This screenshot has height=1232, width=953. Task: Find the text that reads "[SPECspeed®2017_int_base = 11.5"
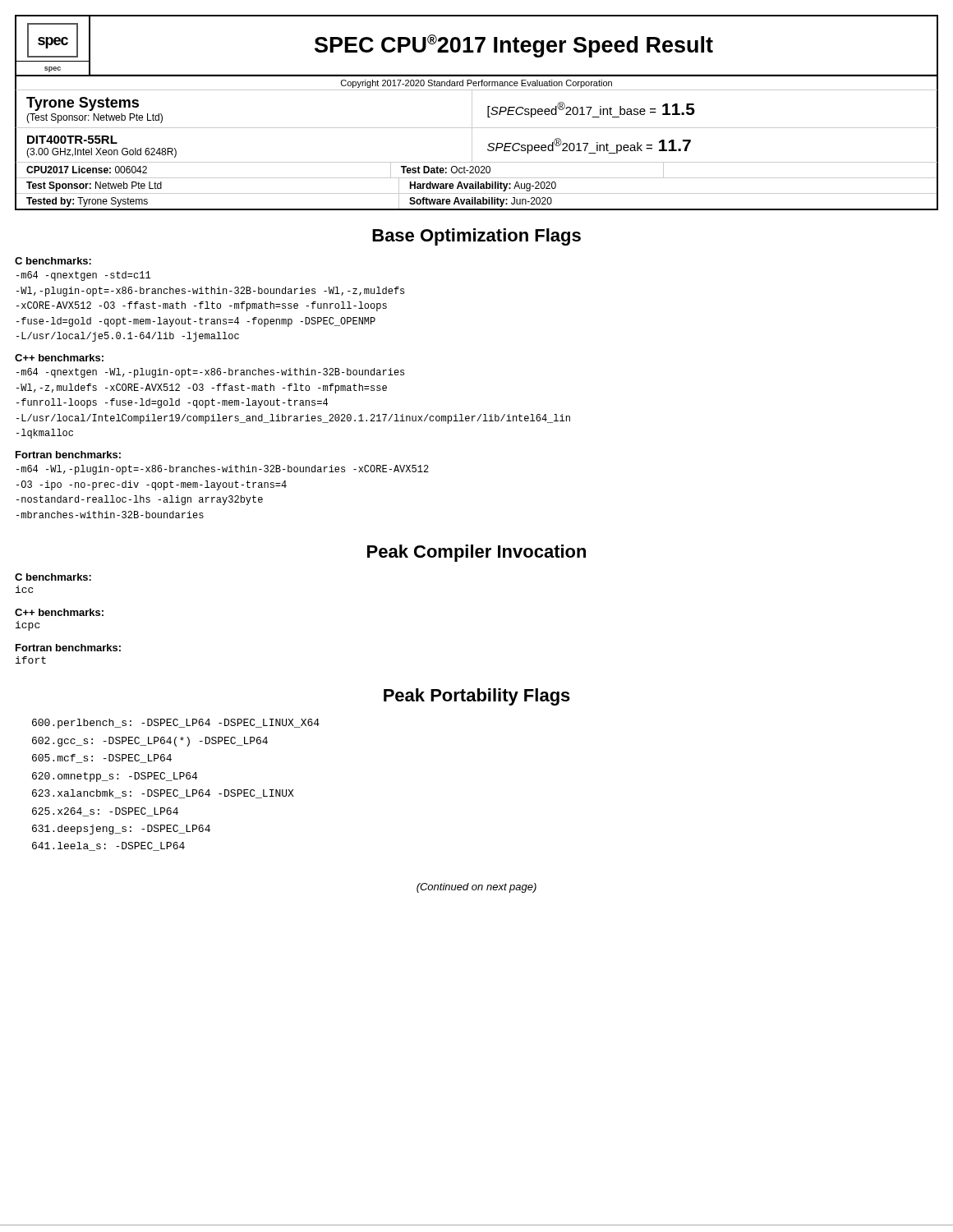pyautogui.click(x=591, y=109)
